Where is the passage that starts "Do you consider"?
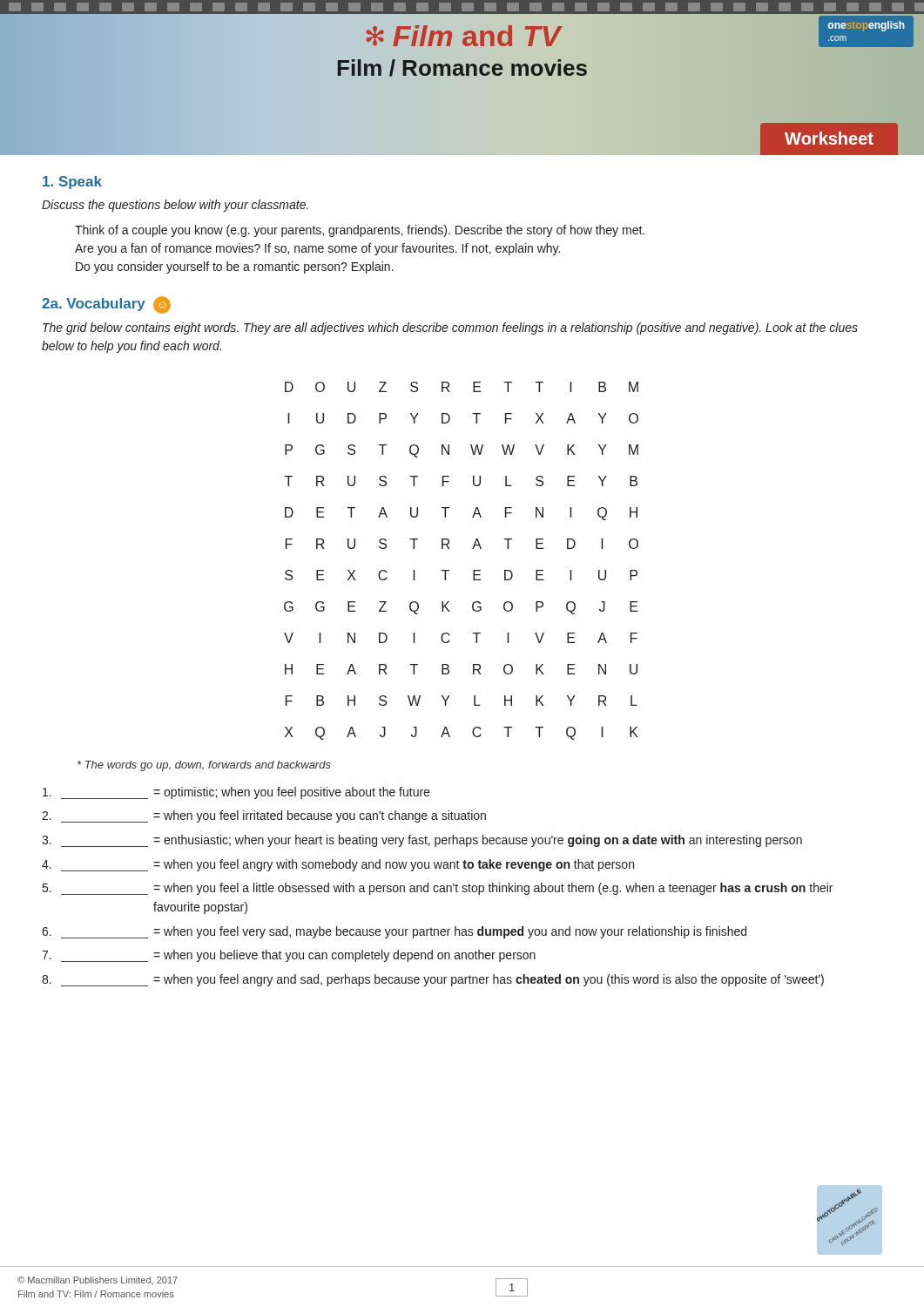This screenshot has width=924, height=1307. coord(235,267)
